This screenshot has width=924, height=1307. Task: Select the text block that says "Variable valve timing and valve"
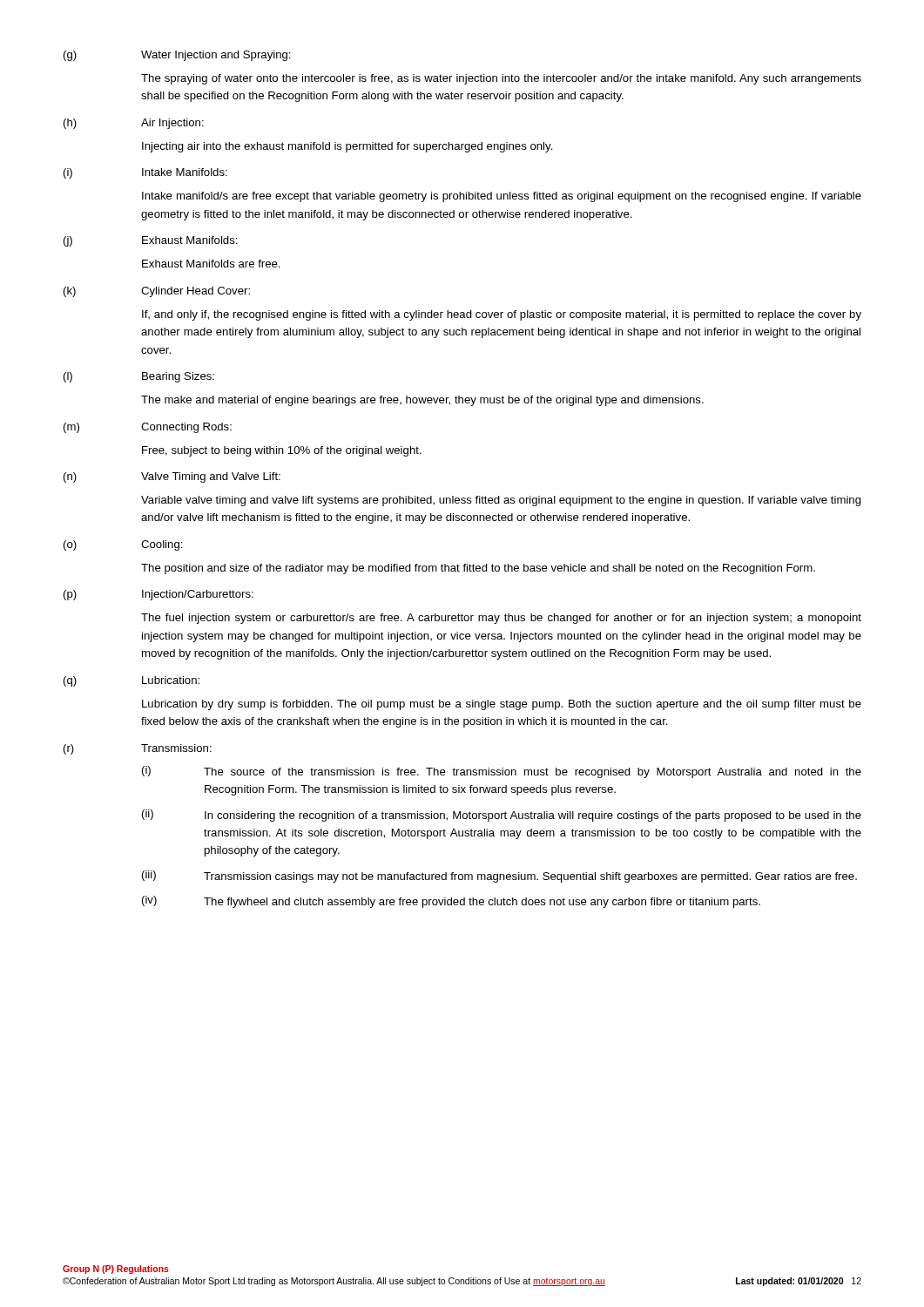501,509
